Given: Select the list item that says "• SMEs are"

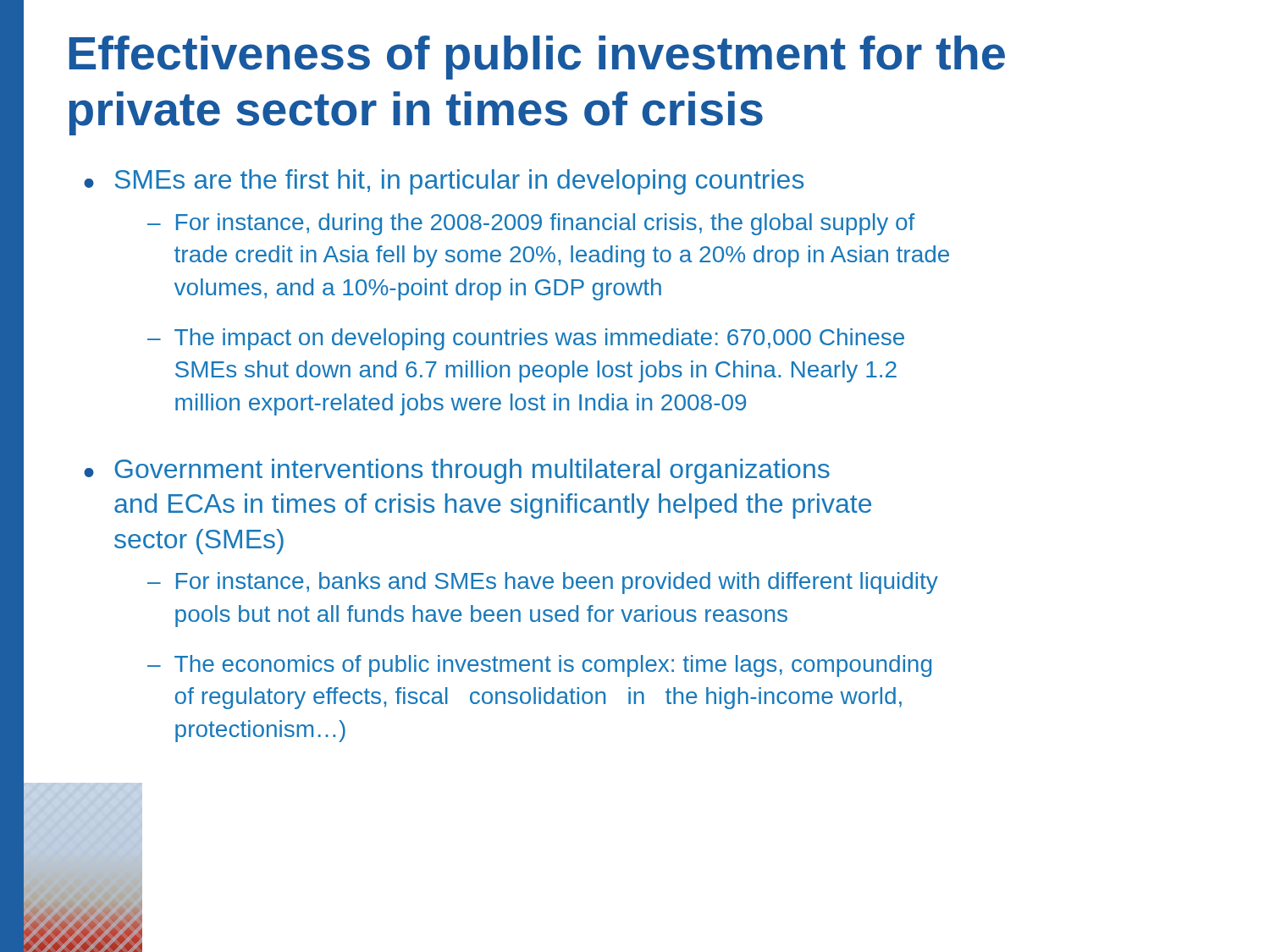Looking at the screenshot, I should click(x=517, y=299).
